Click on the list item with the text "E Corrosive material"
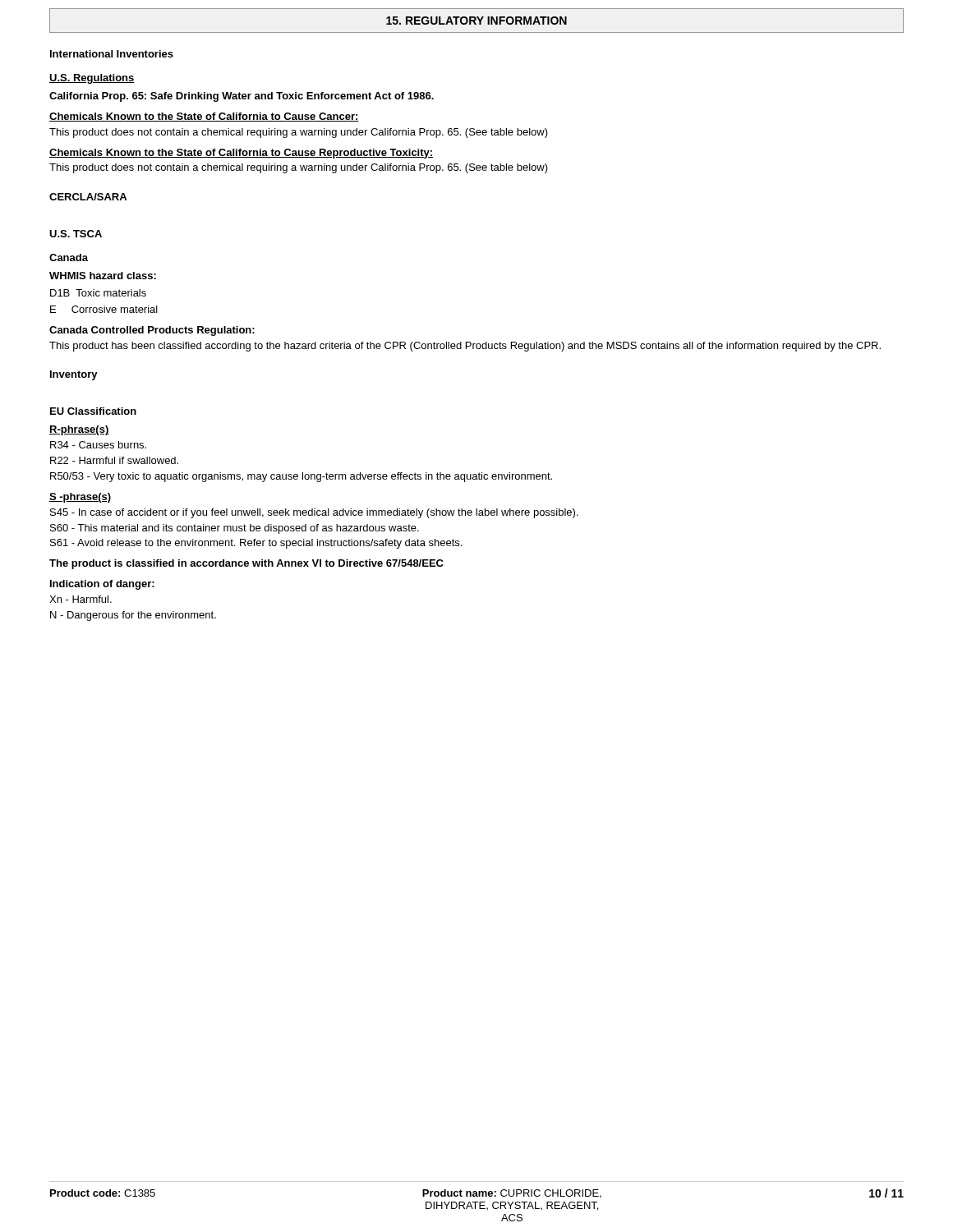Viewport: 953px width, 1232px height. click(104, 309)
